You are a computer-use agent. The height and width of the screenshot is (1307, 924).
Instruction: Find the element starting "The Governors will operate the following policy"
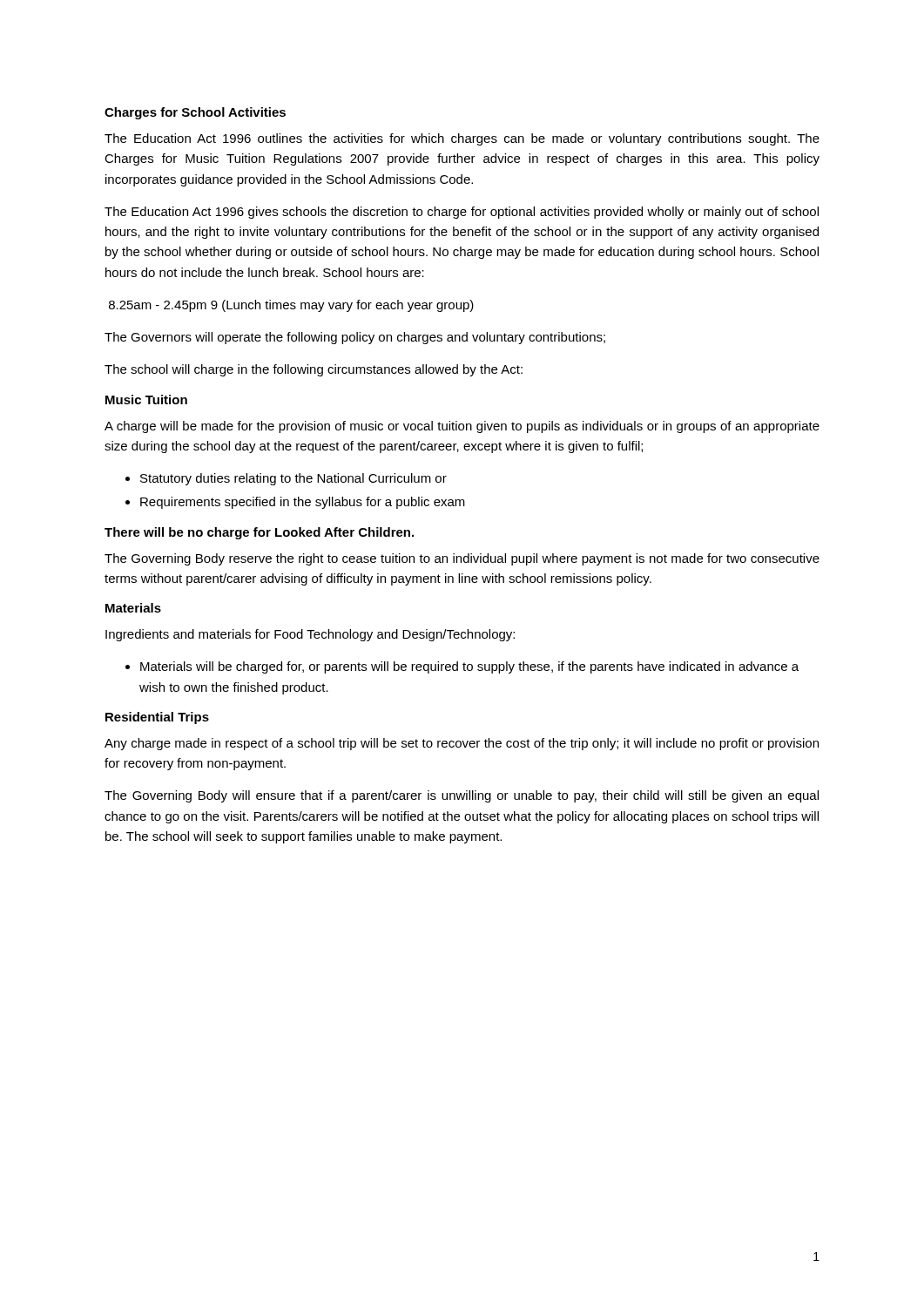click(x=355, y=337)
